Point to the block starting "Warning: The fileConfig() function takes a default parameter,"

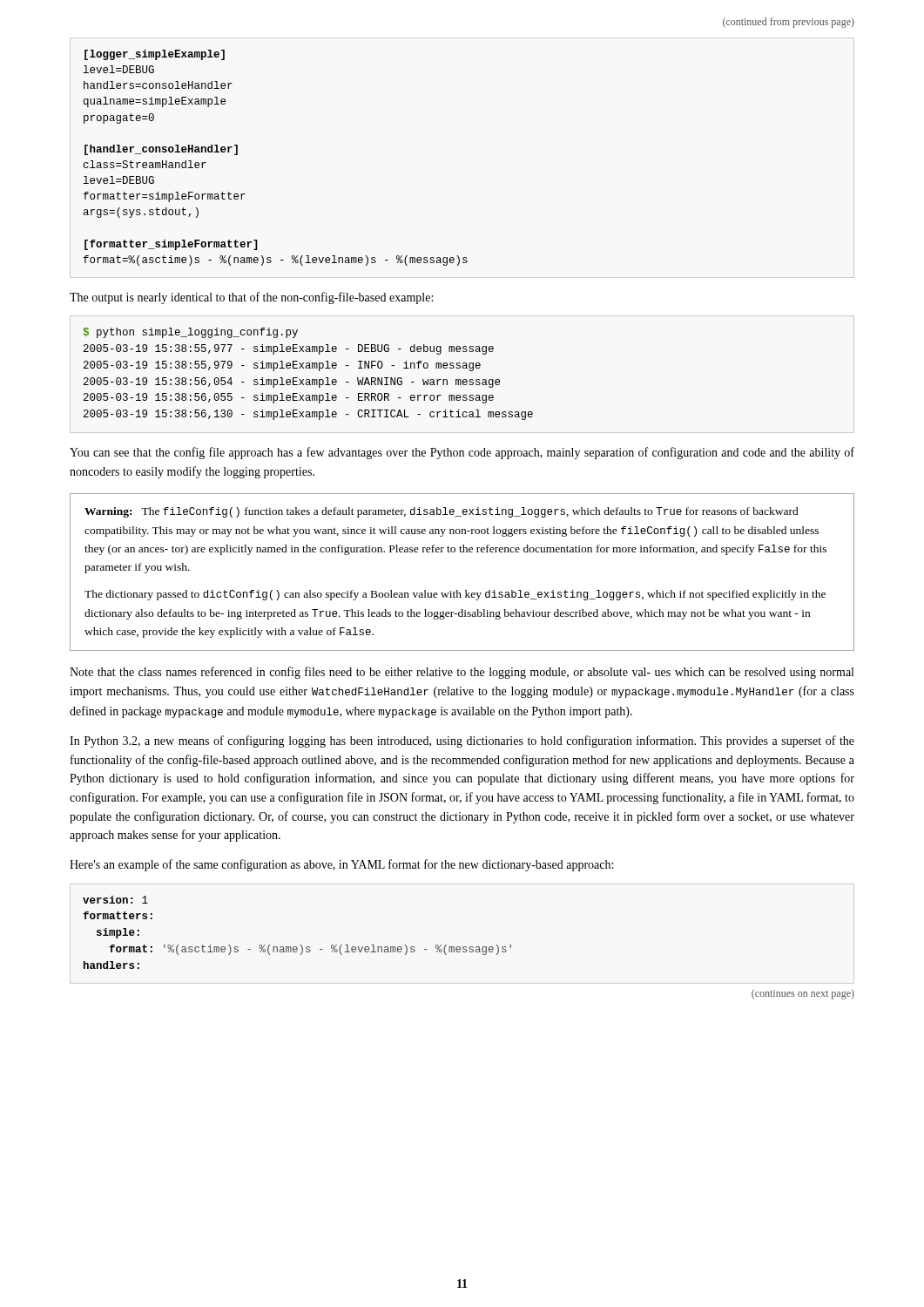click(462, 572)
